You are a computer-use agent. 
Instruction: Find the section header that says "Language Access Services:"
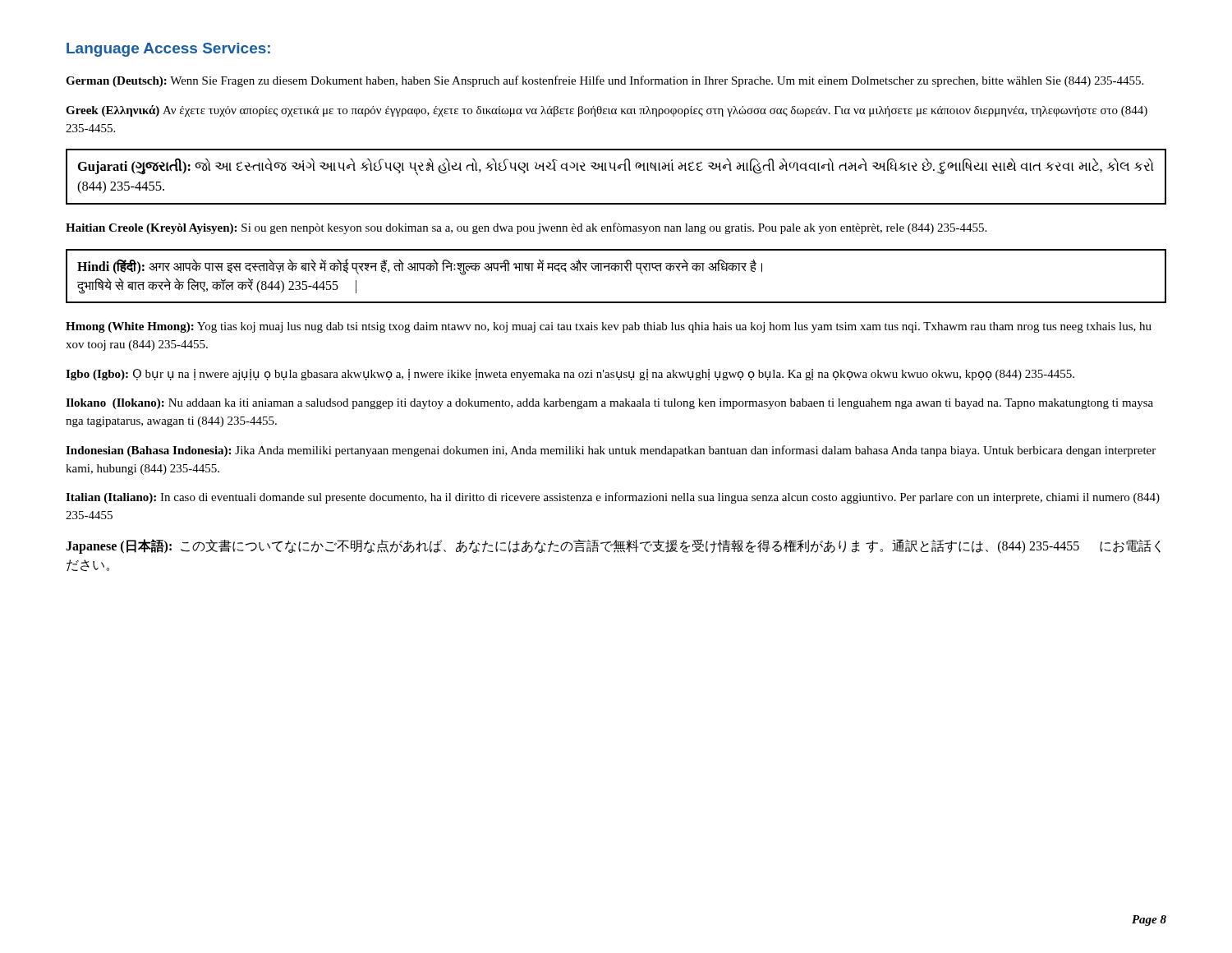(x=169, y=48)
